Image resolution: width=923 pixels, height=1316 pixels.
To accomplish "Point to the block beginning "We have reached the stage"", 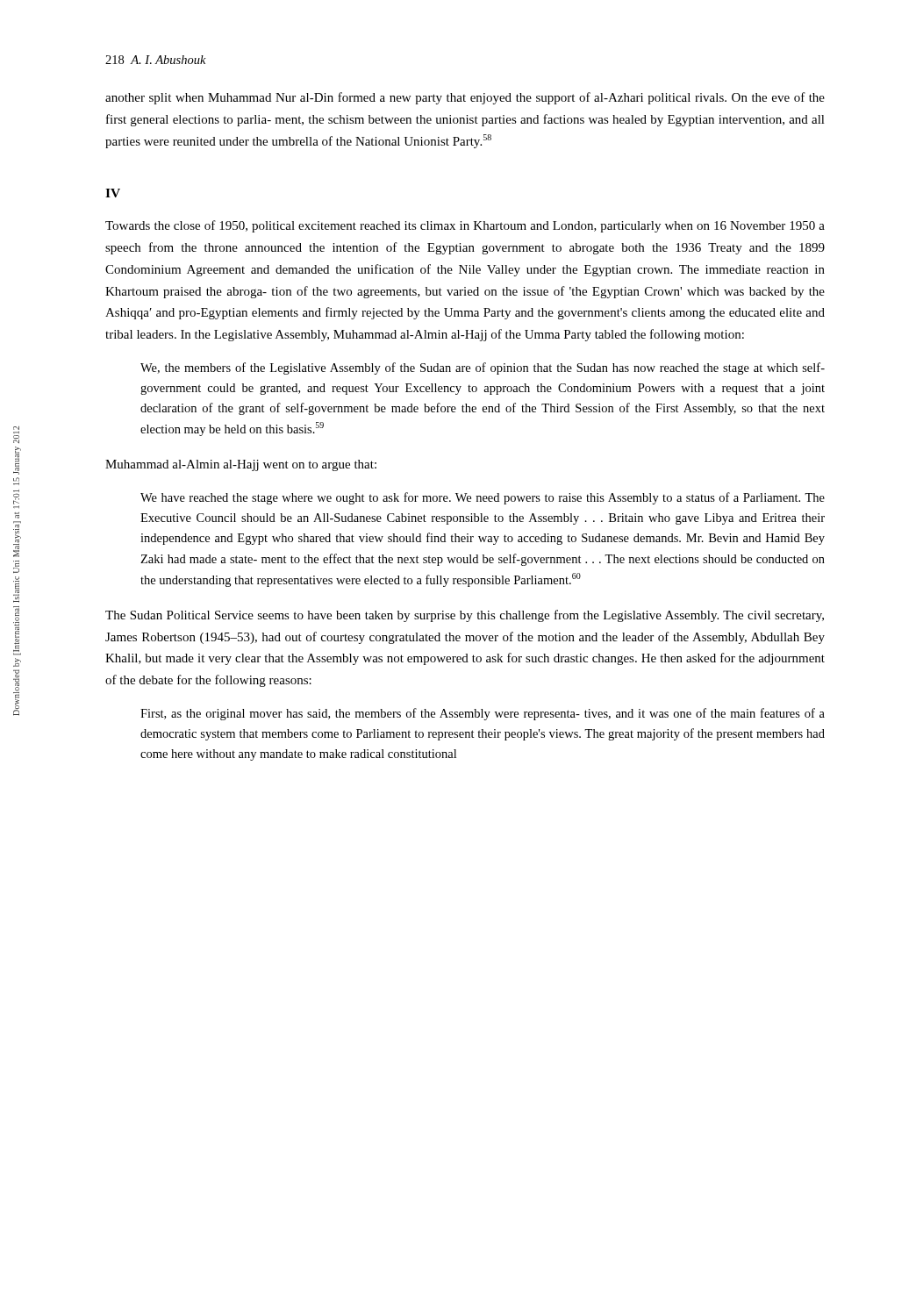I will click(x=483, y=539).
